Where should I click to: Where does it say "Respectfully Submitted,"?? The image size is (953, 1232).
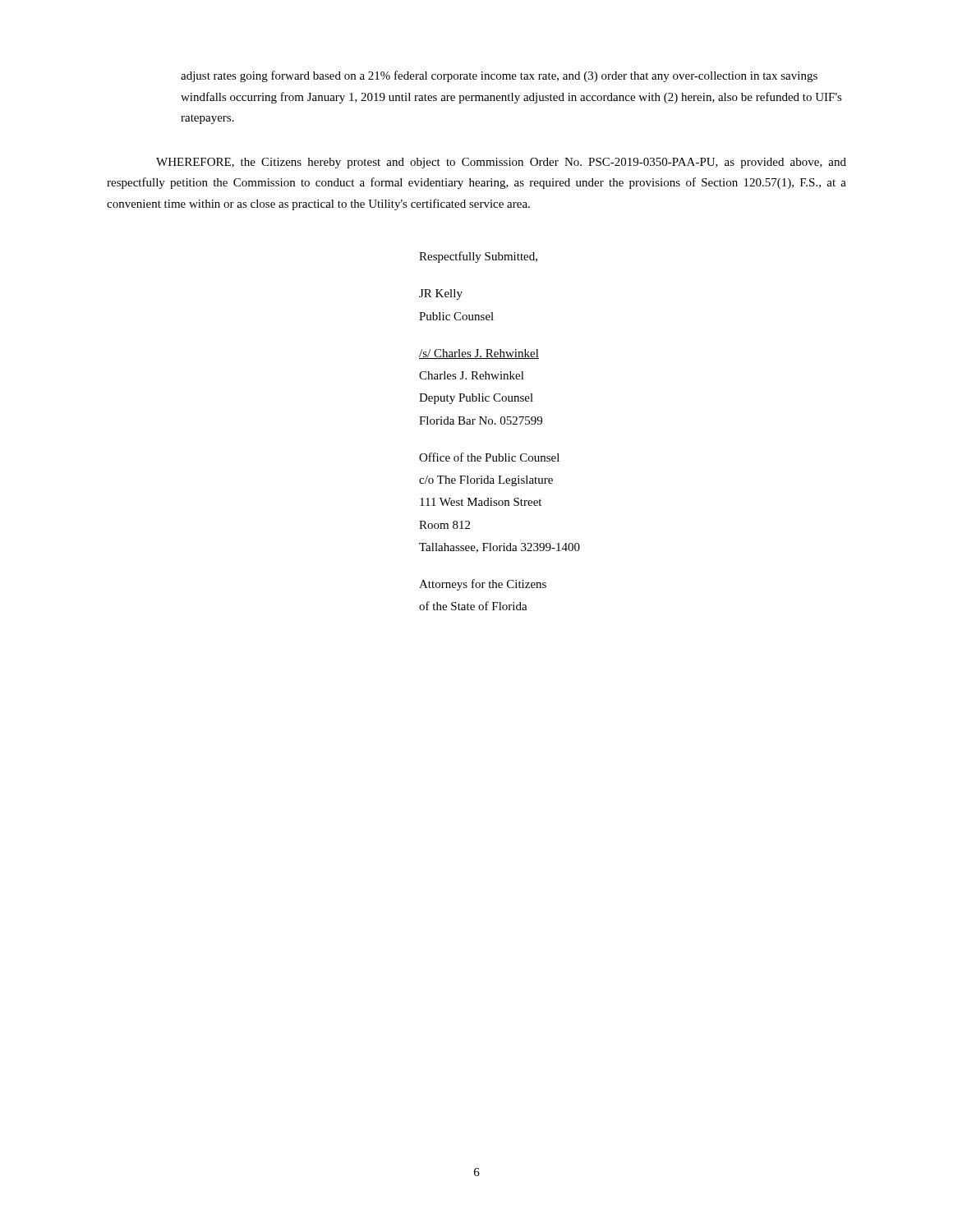pyautogui.click(x=478, y=257)
